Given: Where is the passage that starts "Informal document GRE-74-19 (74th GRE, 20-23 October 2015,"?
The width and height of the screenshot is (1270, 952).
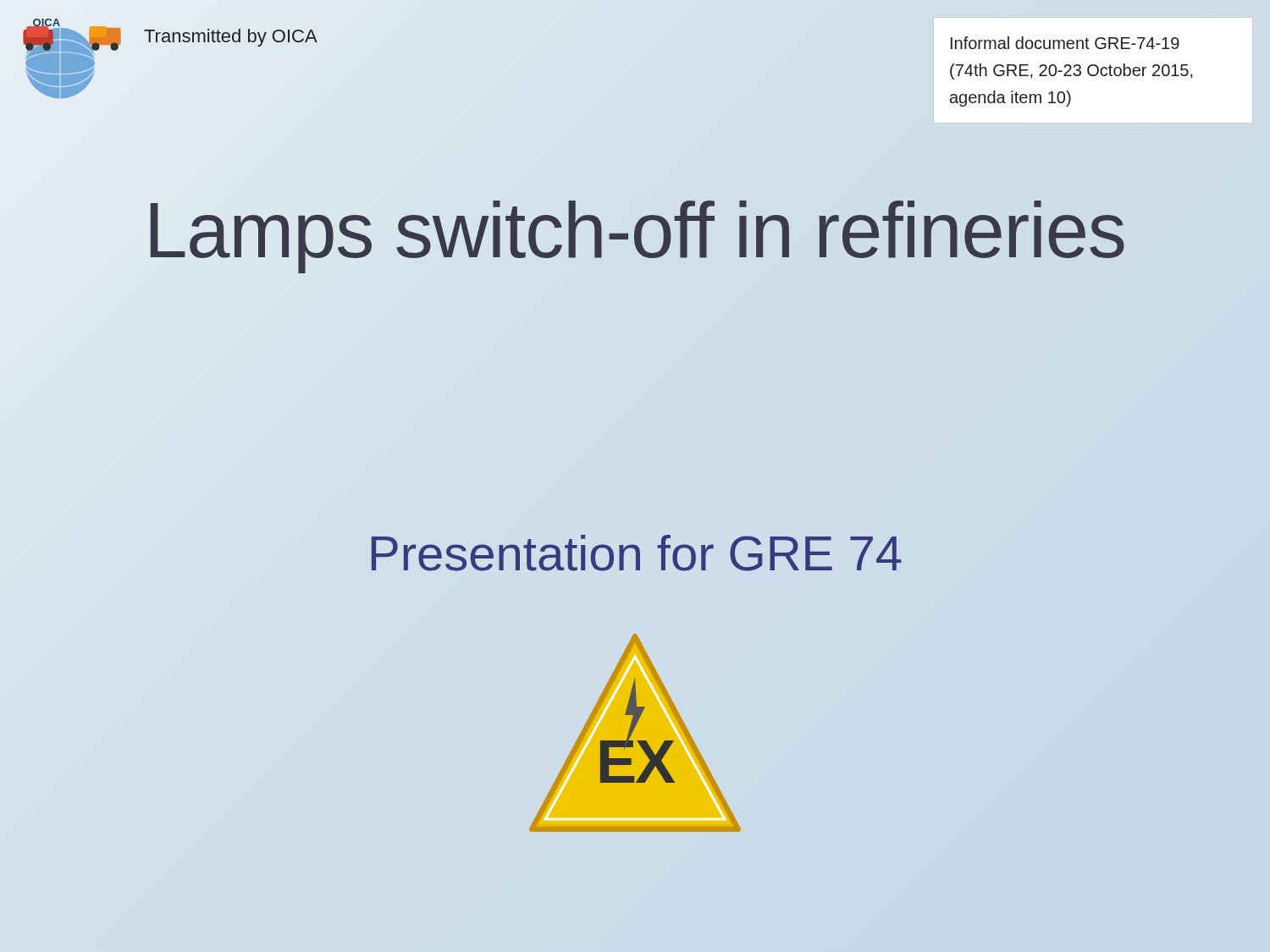Looking at the screenshot, I should point(1071,70).
